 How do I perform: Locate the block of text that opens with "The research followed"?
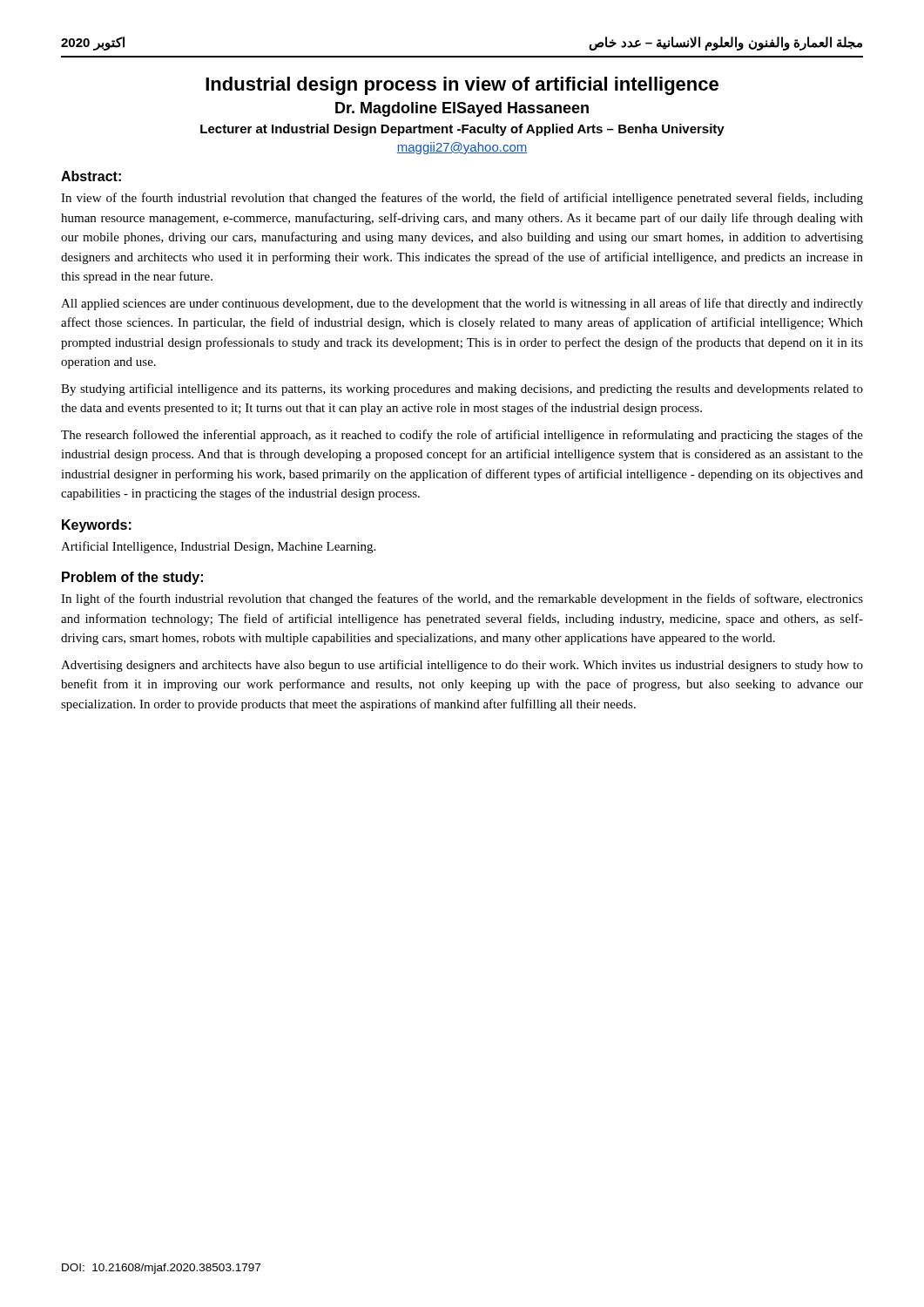[462, 464]
